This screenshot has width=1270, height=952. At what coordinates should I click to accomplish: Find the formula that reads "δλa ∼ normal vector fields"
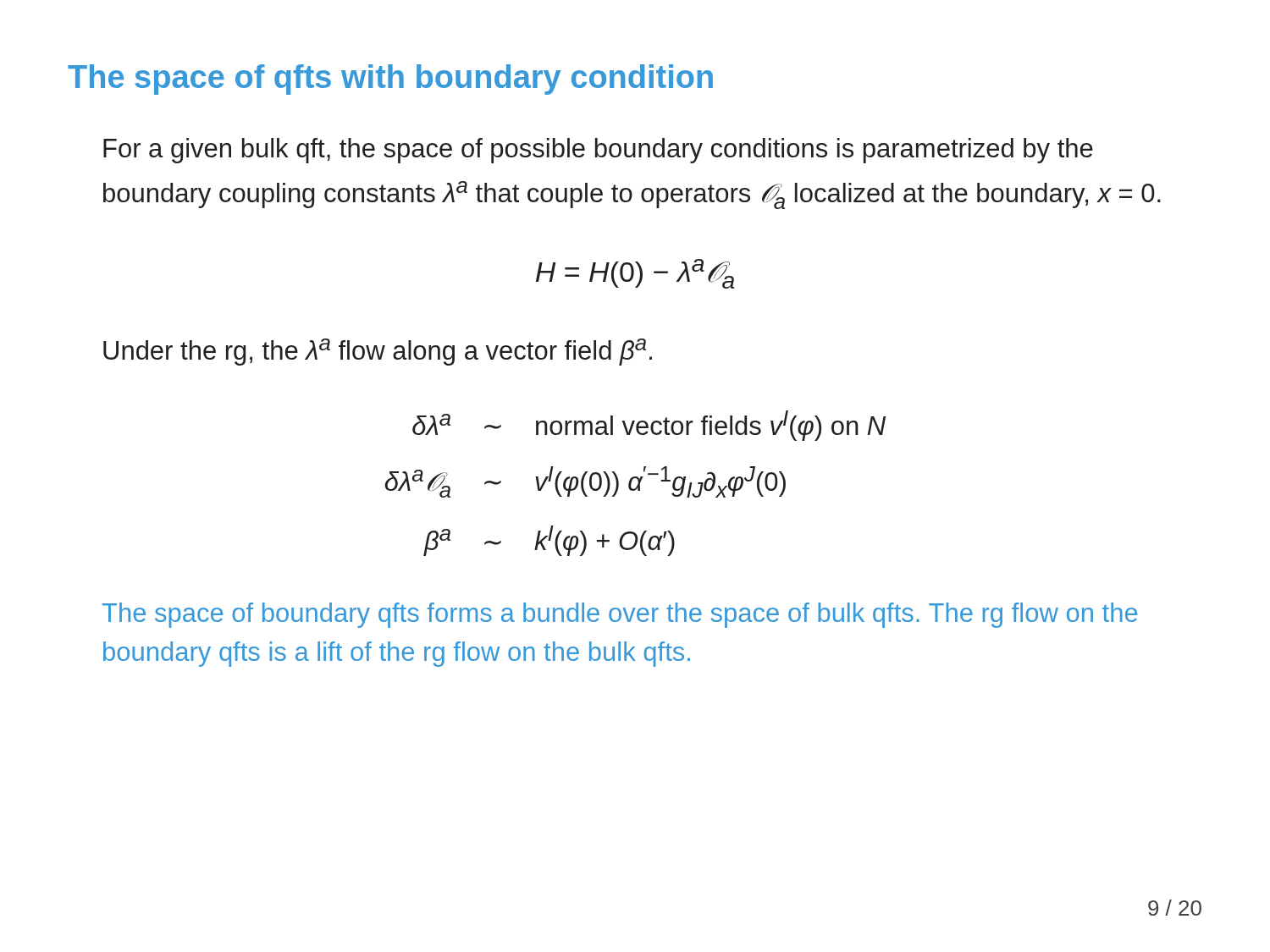tap(635, 482)
